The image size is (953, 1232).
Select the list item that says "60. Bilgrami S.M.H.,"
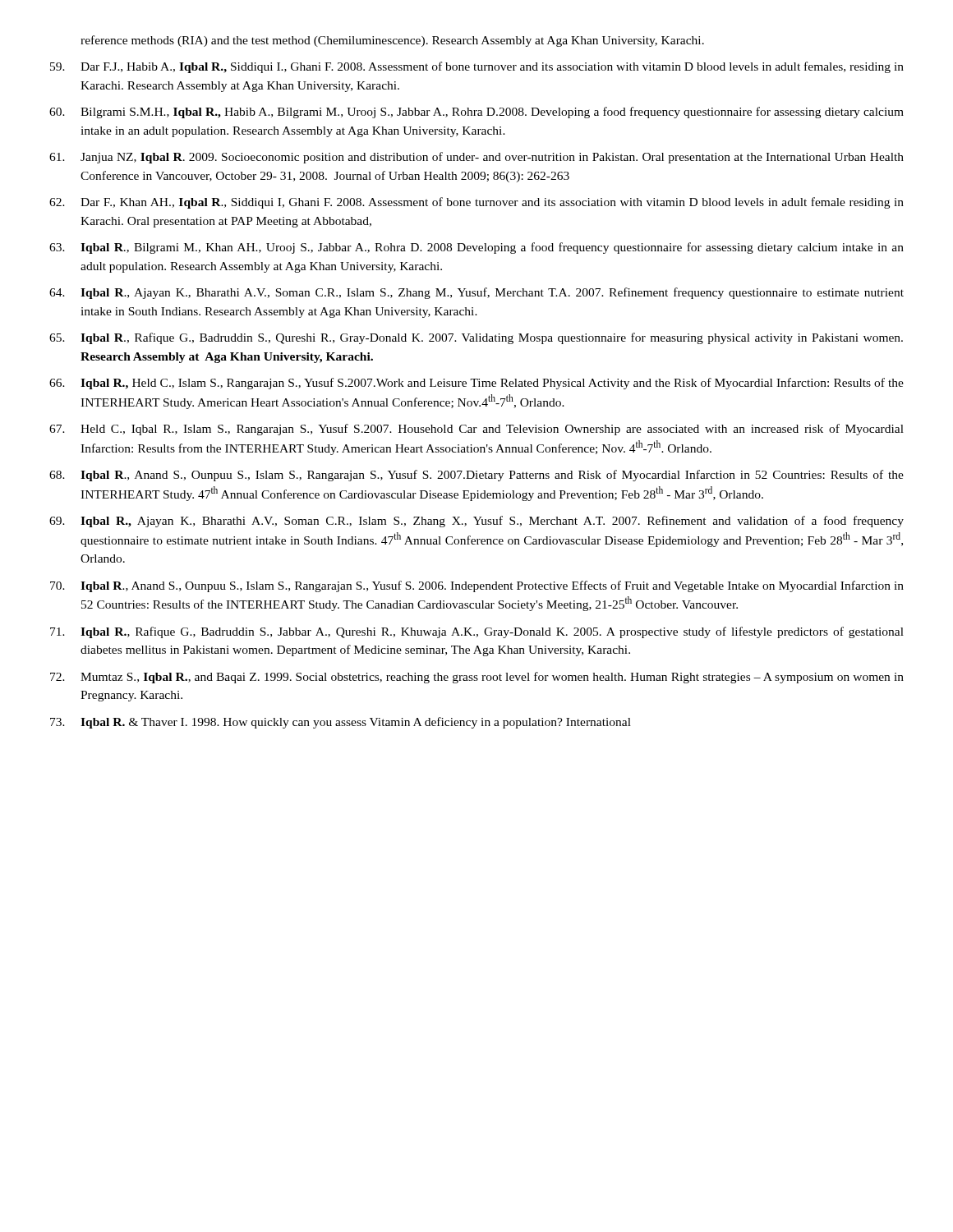[x=476, y=121]
